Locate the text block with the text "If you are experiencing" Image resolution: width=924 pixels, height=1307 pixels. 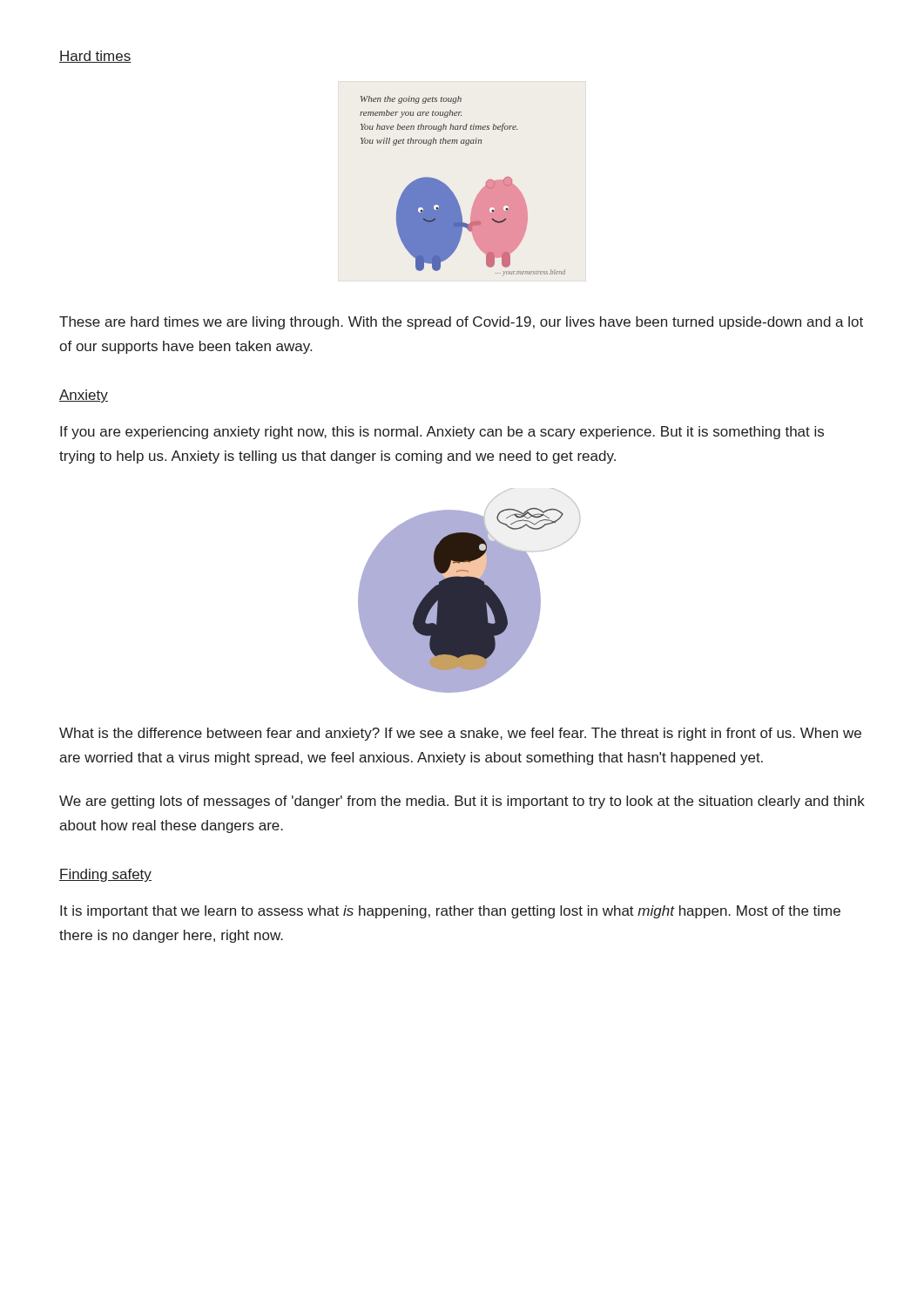point(462,445)
